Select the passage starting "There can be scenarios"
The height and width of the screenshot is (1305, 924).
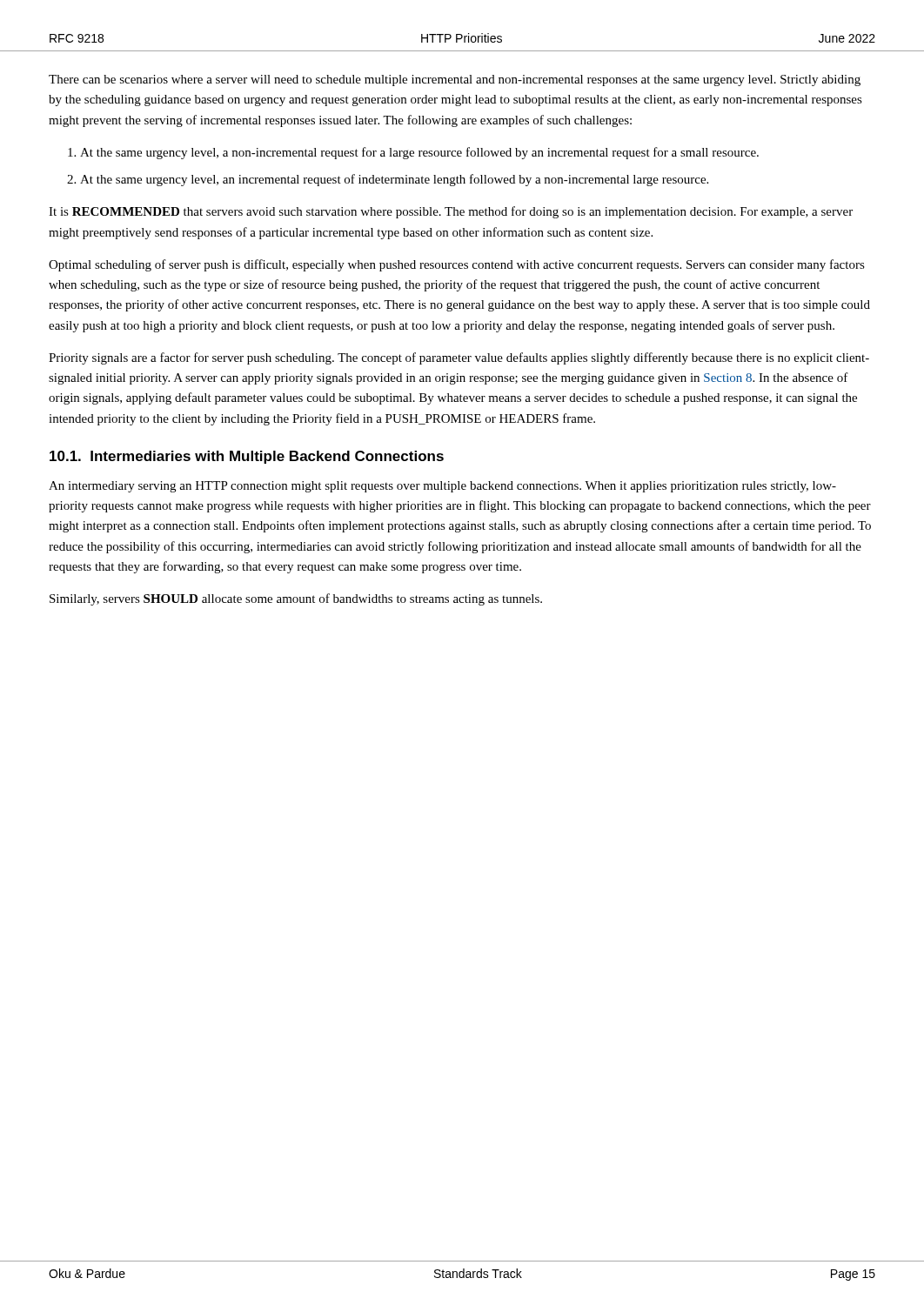click(462, 100)
